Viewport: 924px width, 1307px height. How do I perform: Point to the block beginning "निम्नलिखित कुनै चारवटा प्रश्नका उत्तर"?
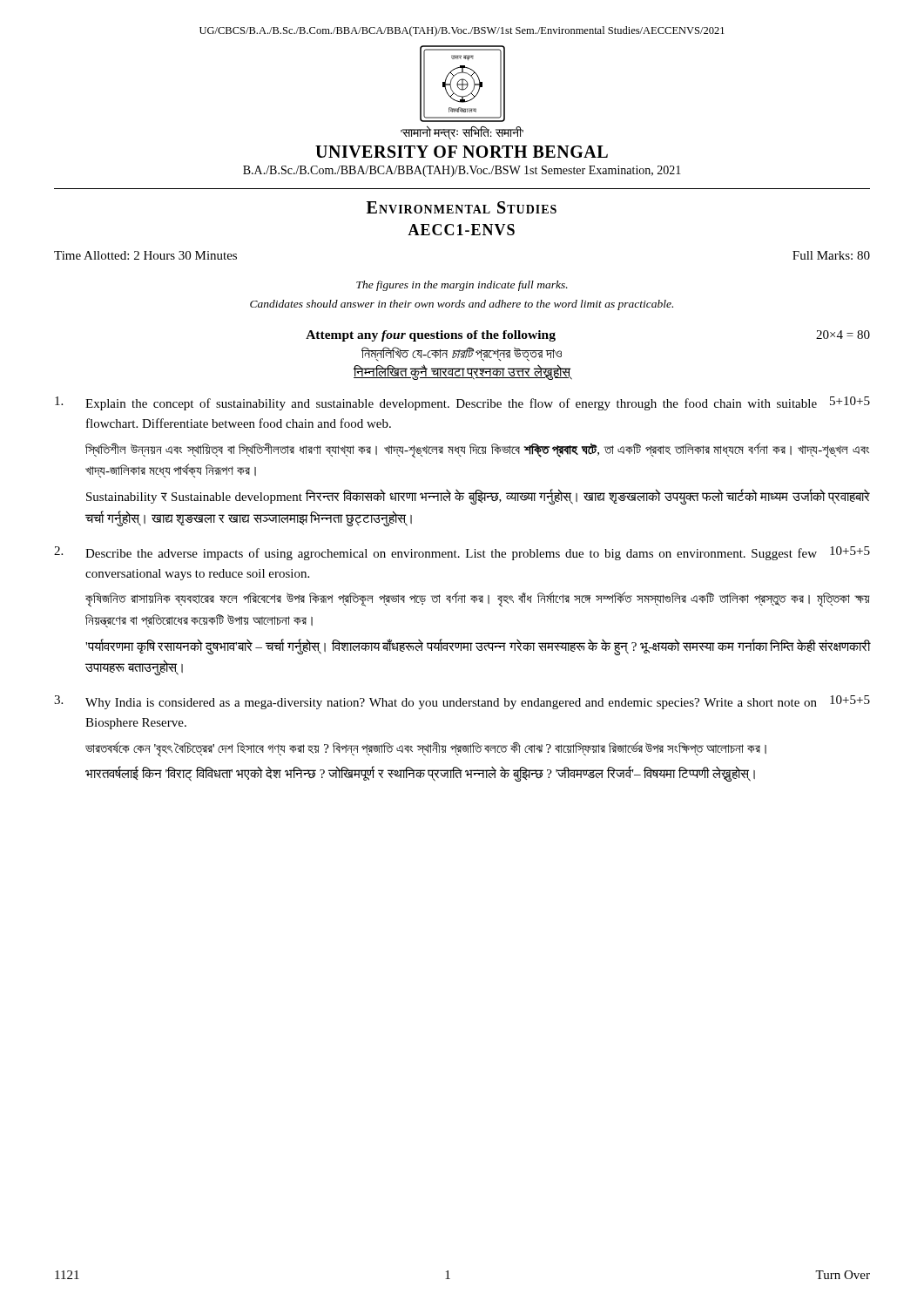462,372
